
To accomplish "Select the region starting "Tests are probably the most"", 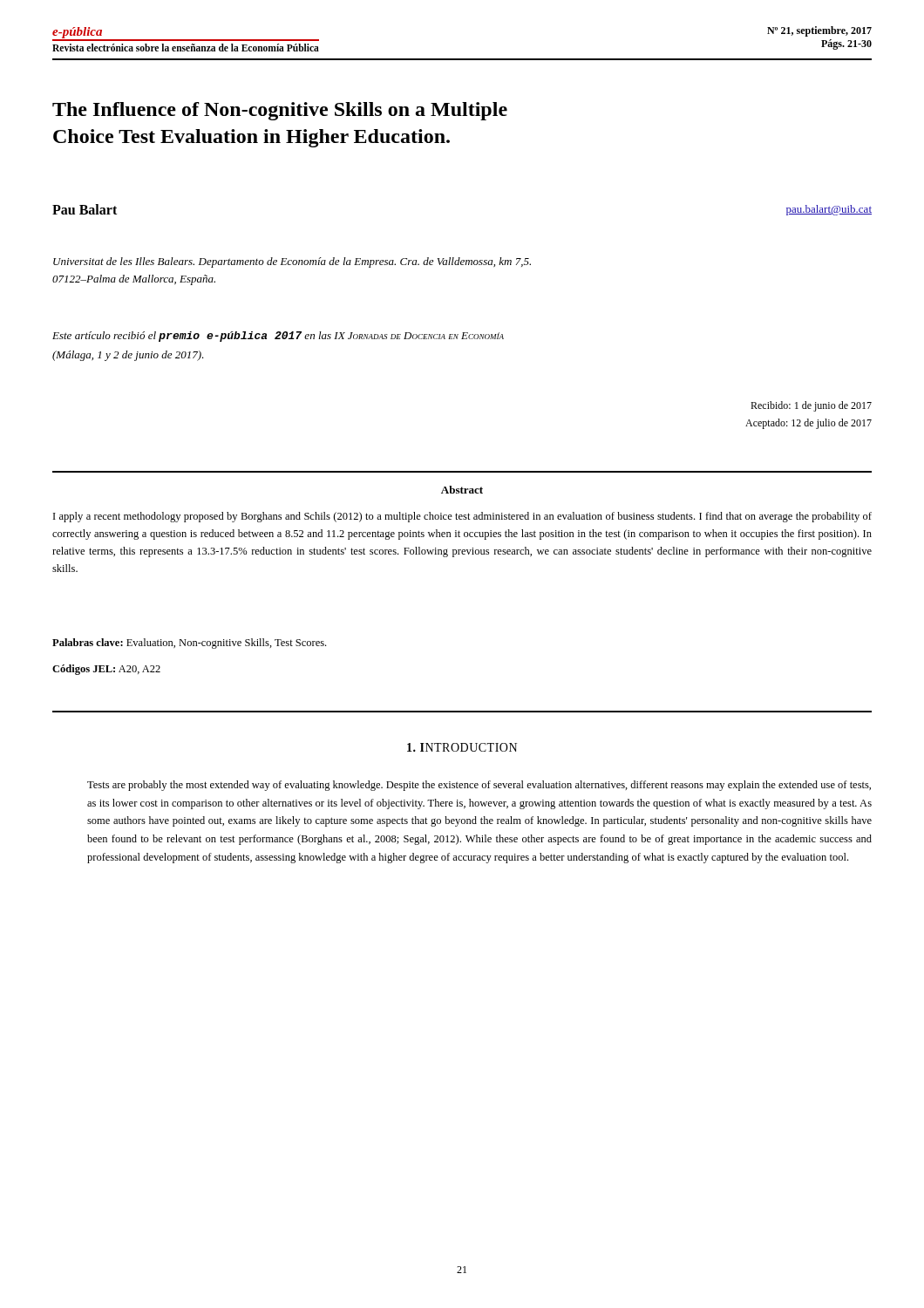I will [479, 821].
